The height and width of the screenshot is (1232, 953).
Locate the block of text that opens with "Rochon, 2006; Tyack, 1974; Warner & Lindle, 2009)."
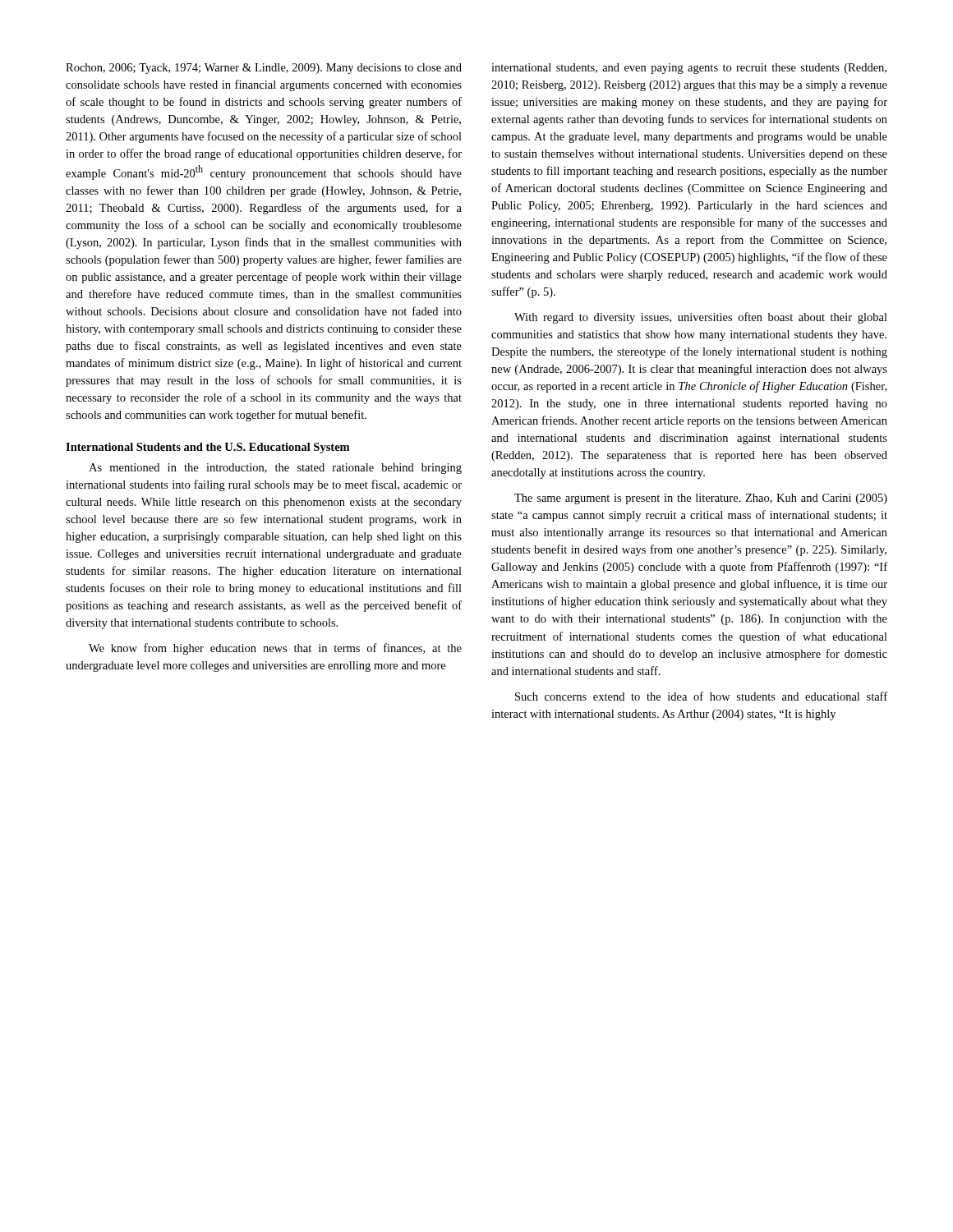tap(264, 242)
